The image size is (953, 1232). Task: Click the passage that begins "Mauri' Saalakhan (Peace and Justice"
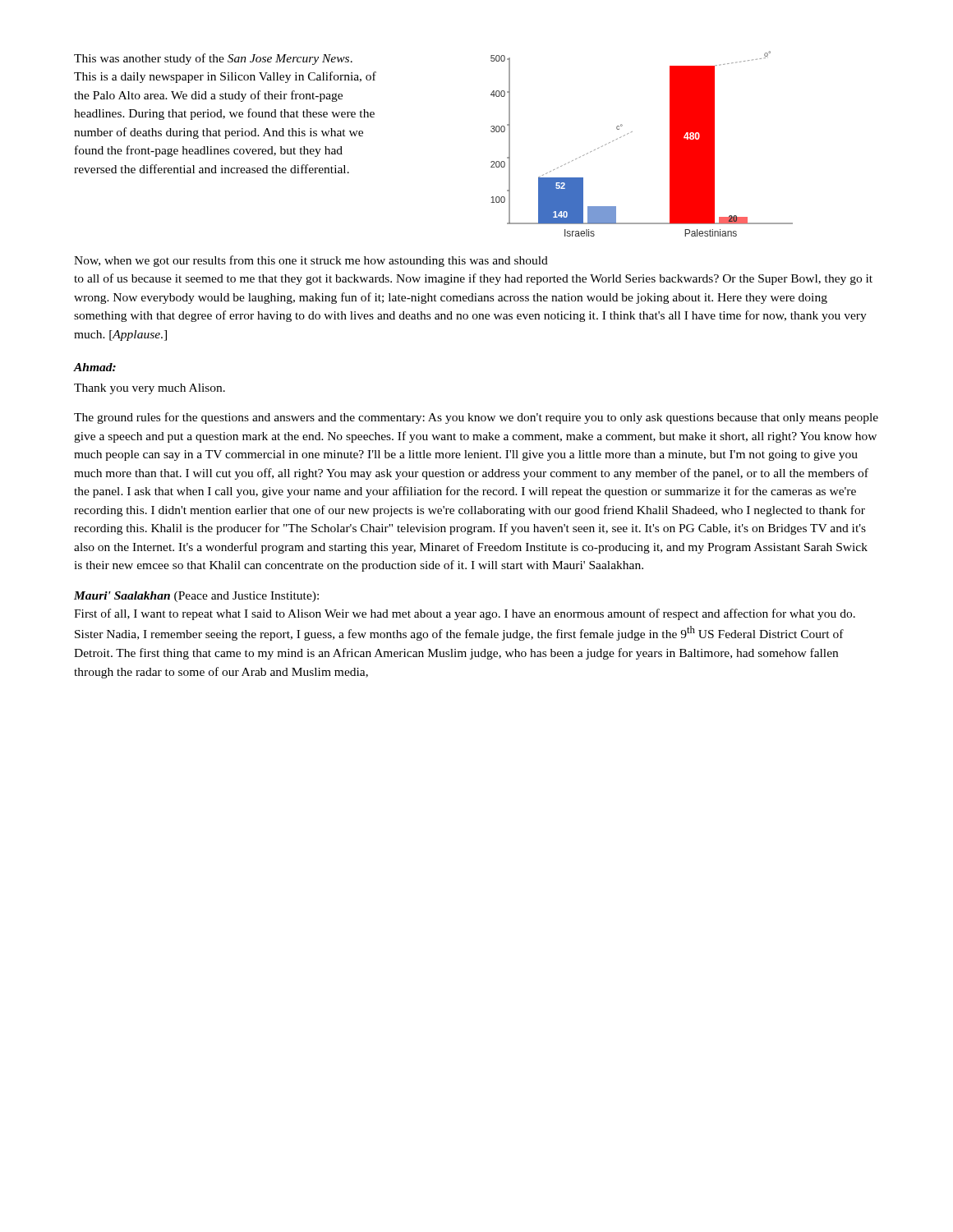coord(465,633)
